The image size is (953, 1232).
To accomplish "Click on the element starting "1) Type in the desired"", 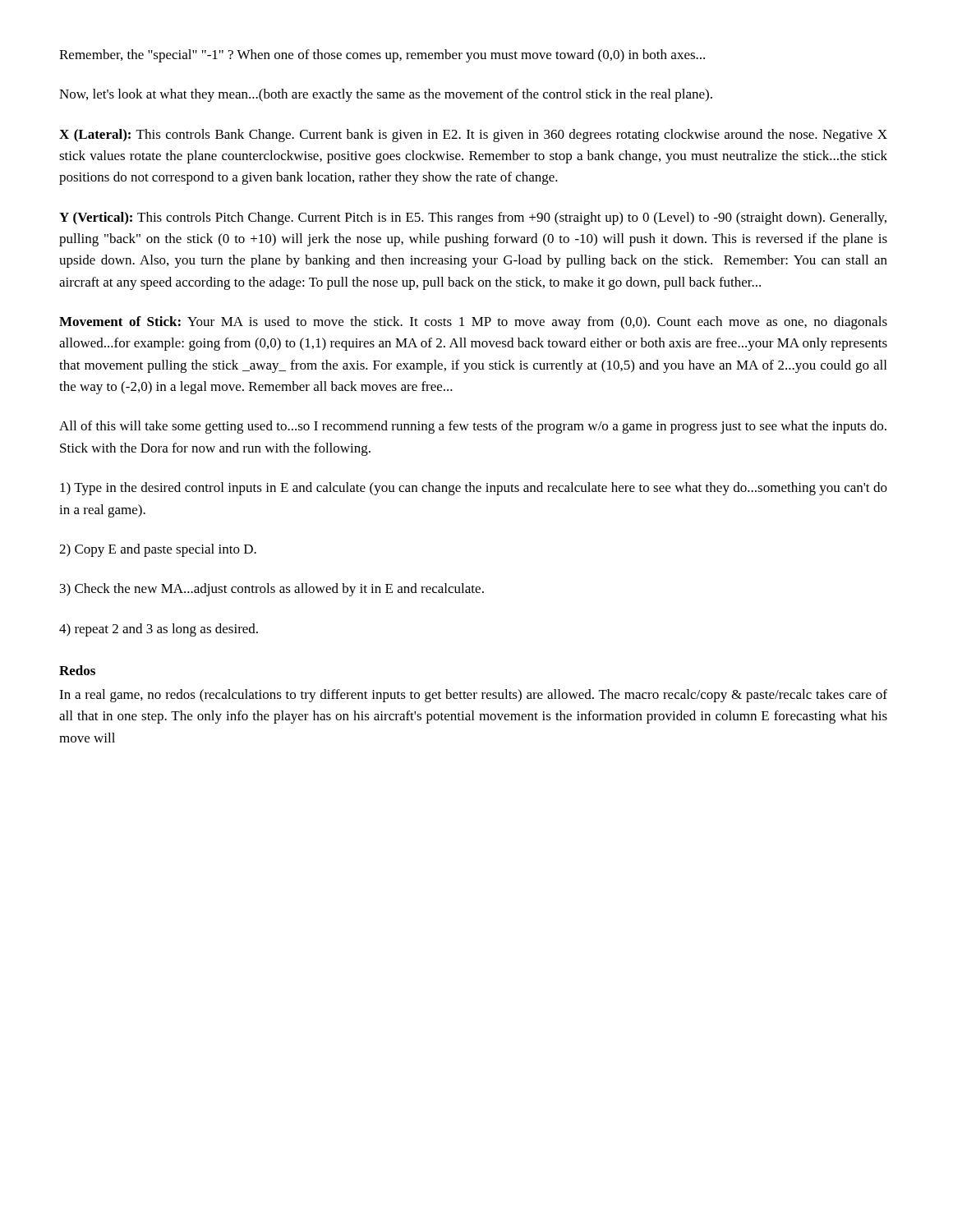I will coord(473,498).
